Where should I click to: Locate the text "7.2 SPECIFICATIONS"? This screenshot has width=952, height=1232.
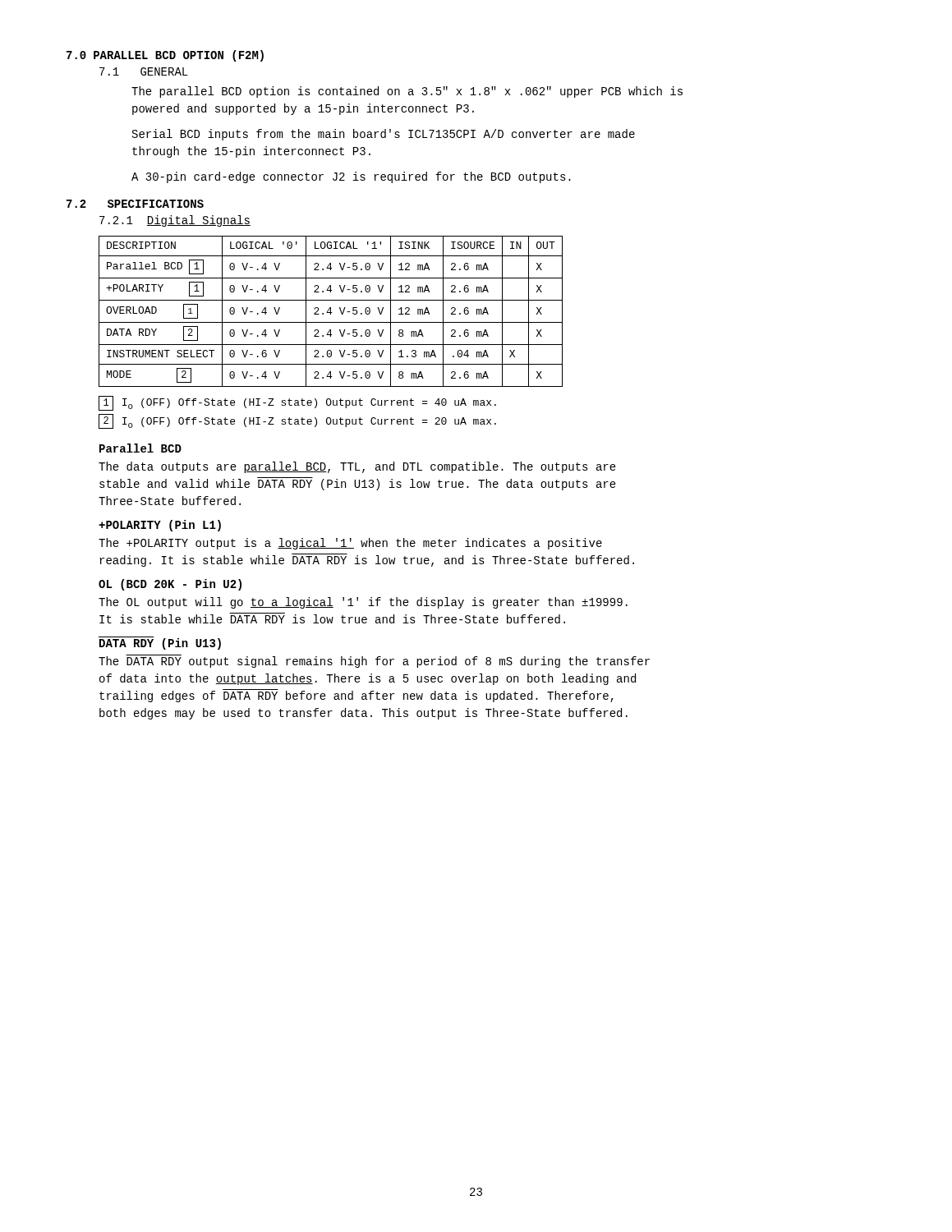point(135,205)
